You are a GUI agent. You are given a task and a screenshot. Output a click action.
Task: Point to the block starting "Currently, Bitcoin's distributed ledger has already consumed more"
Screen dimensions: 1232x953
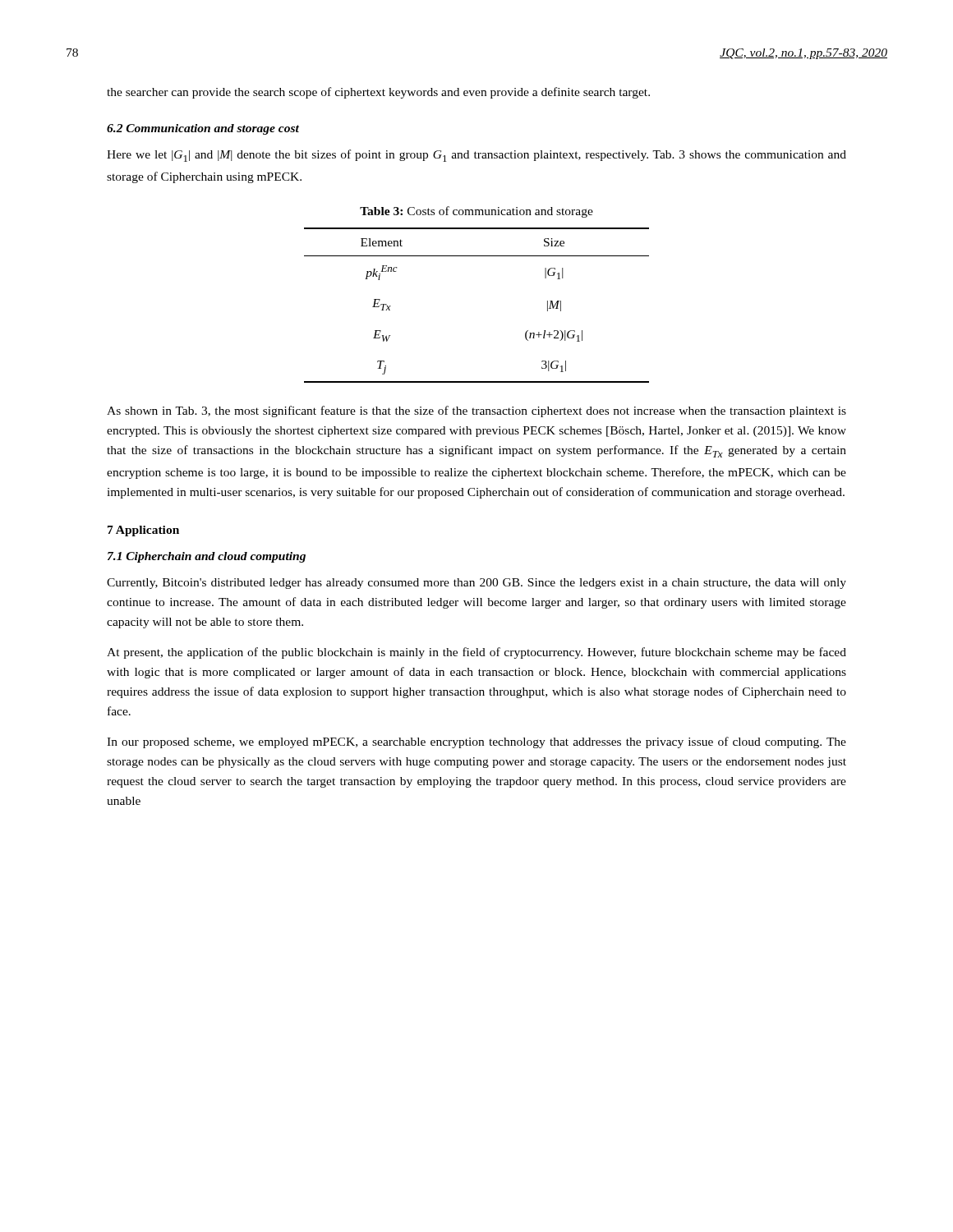(476, 602)
